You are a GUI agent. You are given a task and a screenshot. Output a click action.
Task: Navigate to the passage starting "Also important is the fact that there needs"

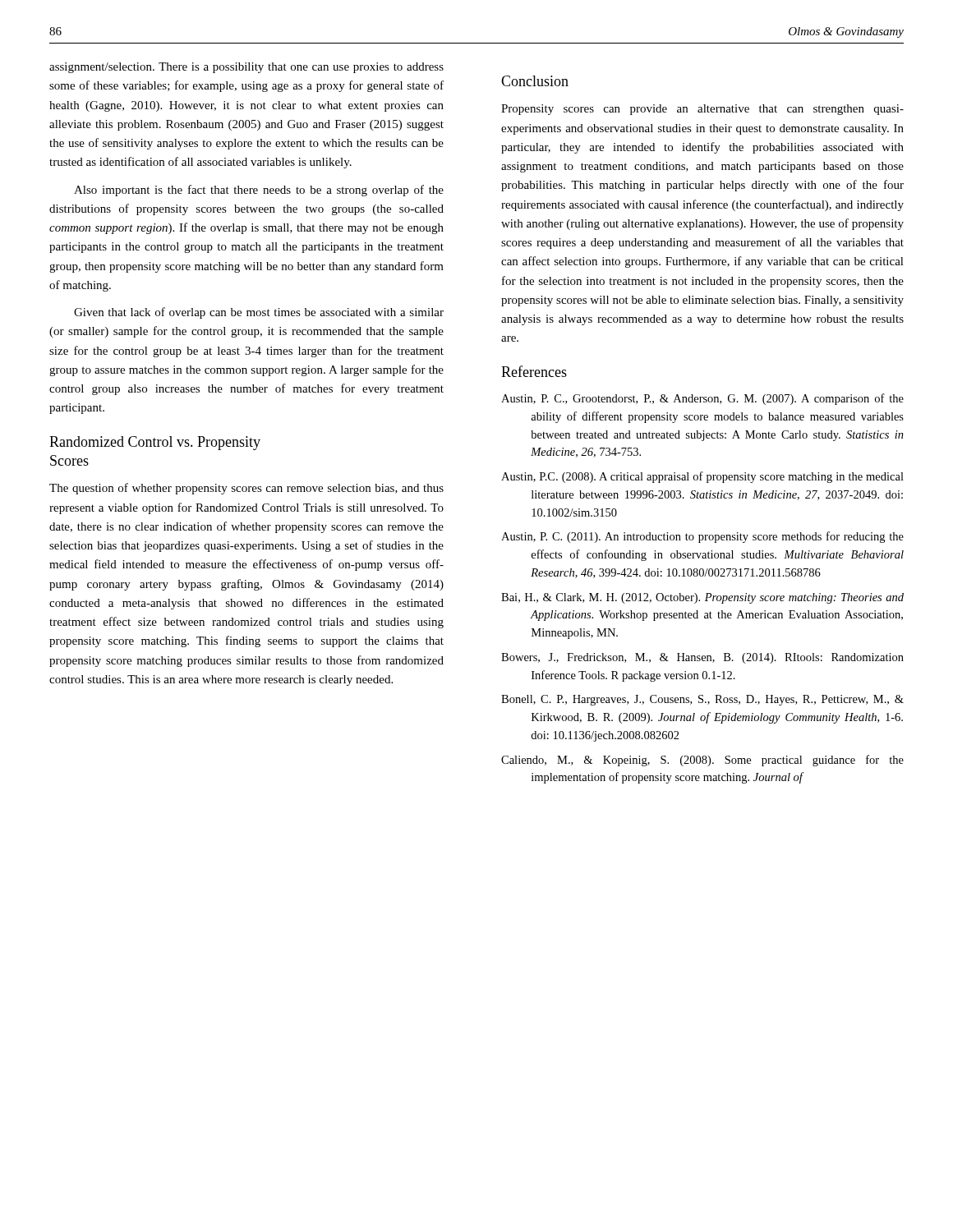246,238
